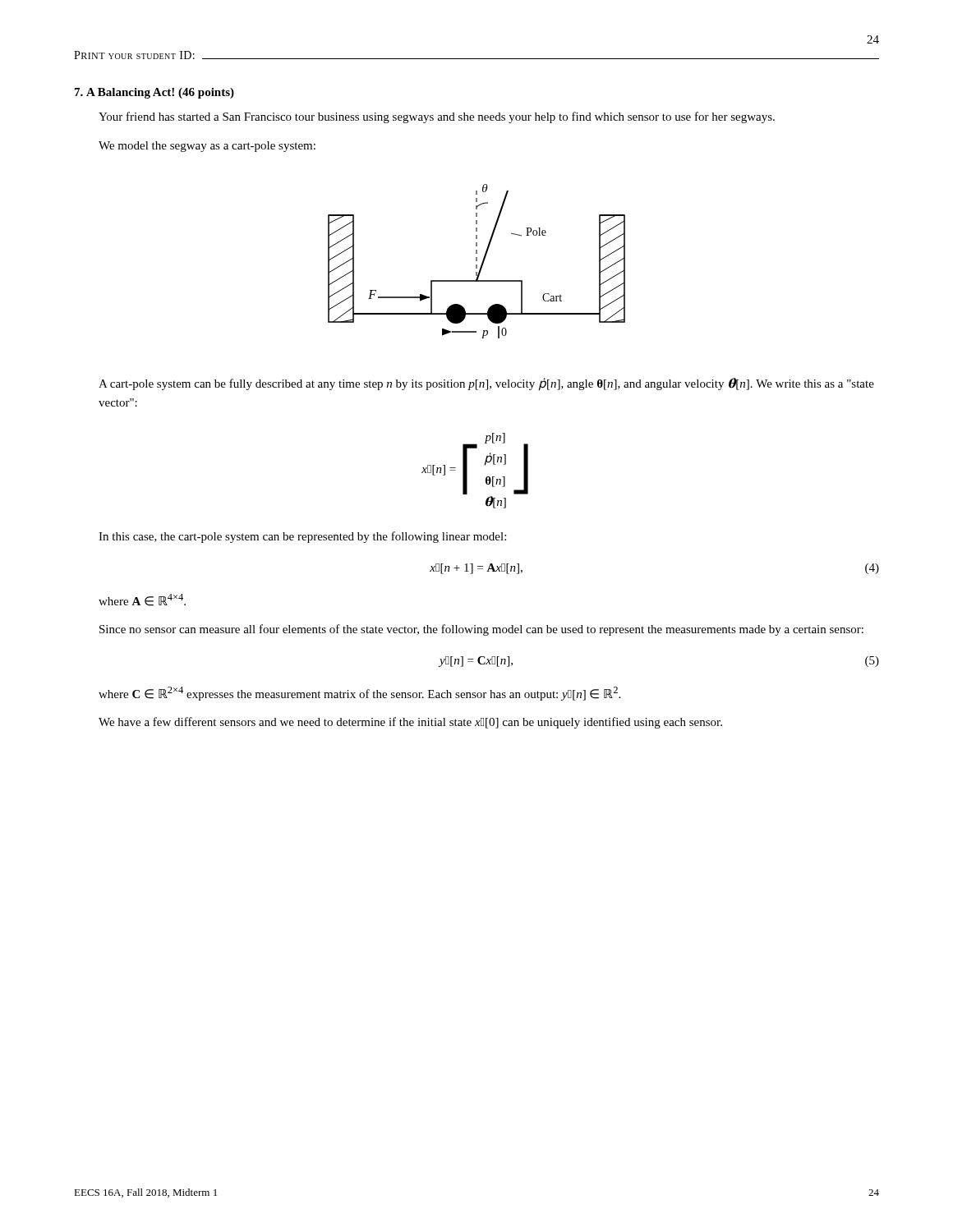Navigate to the text starting "We have a few different sensors and"

411,722
